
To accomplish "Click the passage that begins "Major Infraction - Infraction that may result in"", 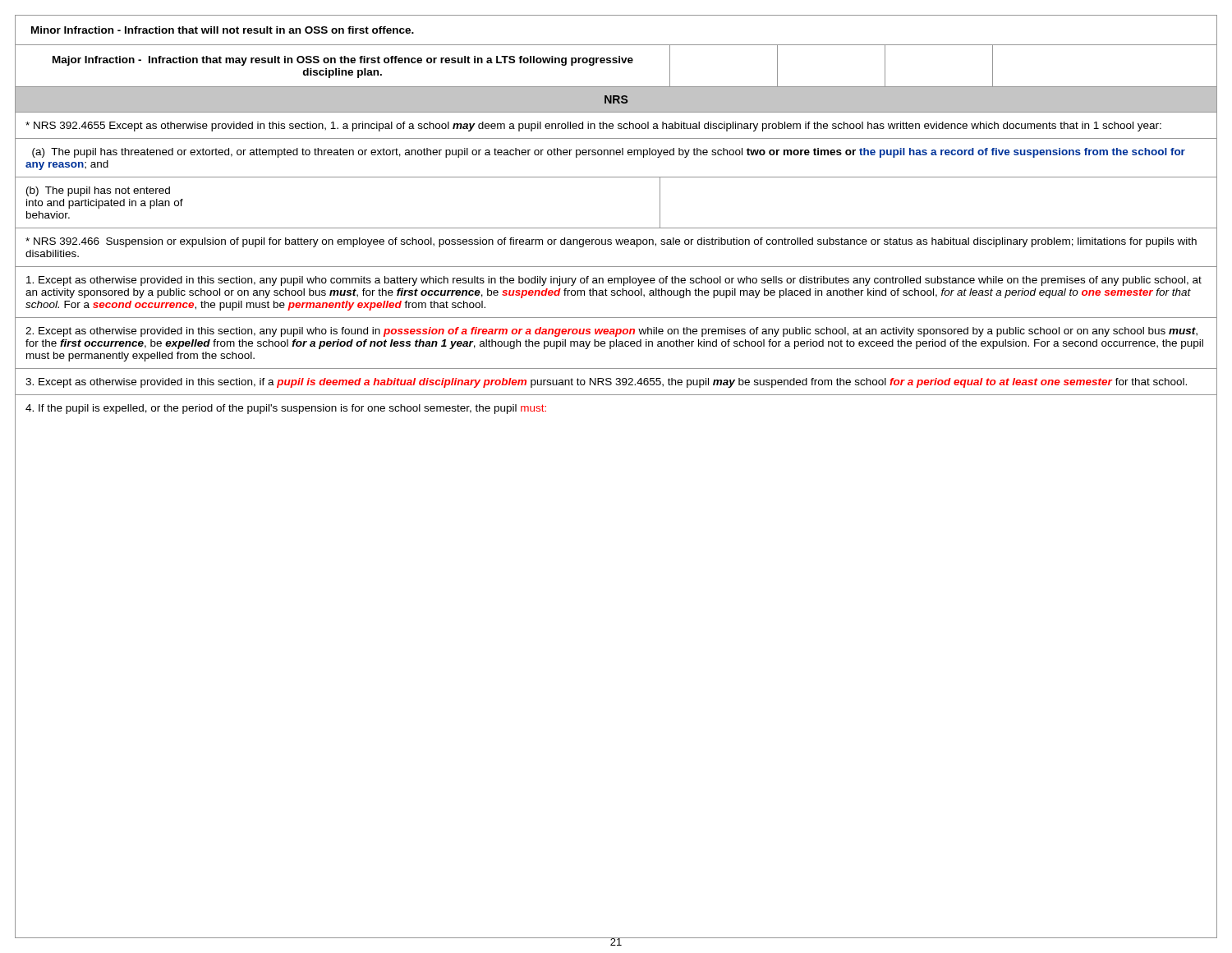I will tap(616, 66).
